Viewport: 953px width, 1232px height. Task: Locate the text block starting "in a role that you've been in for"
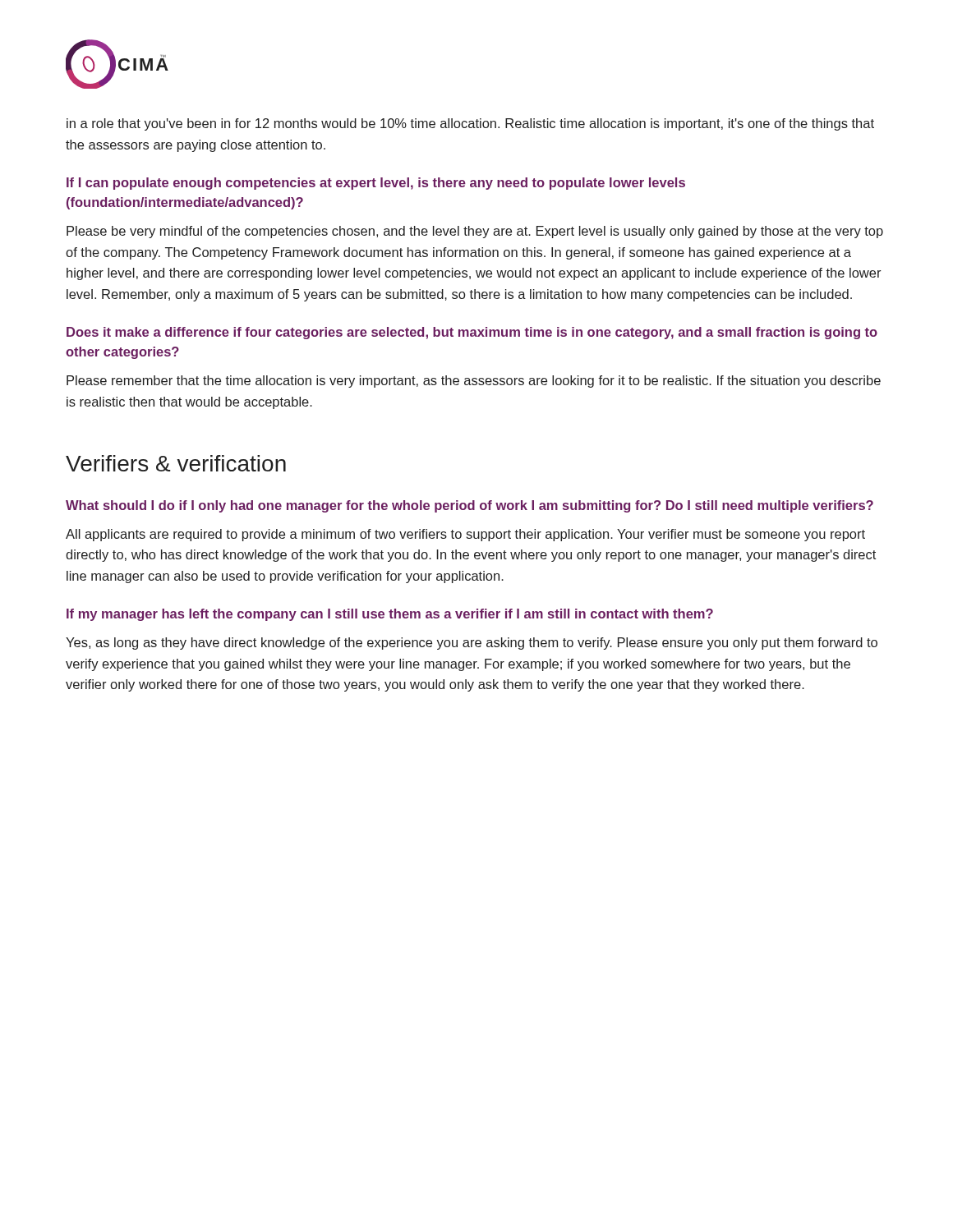tap(470, 134)
